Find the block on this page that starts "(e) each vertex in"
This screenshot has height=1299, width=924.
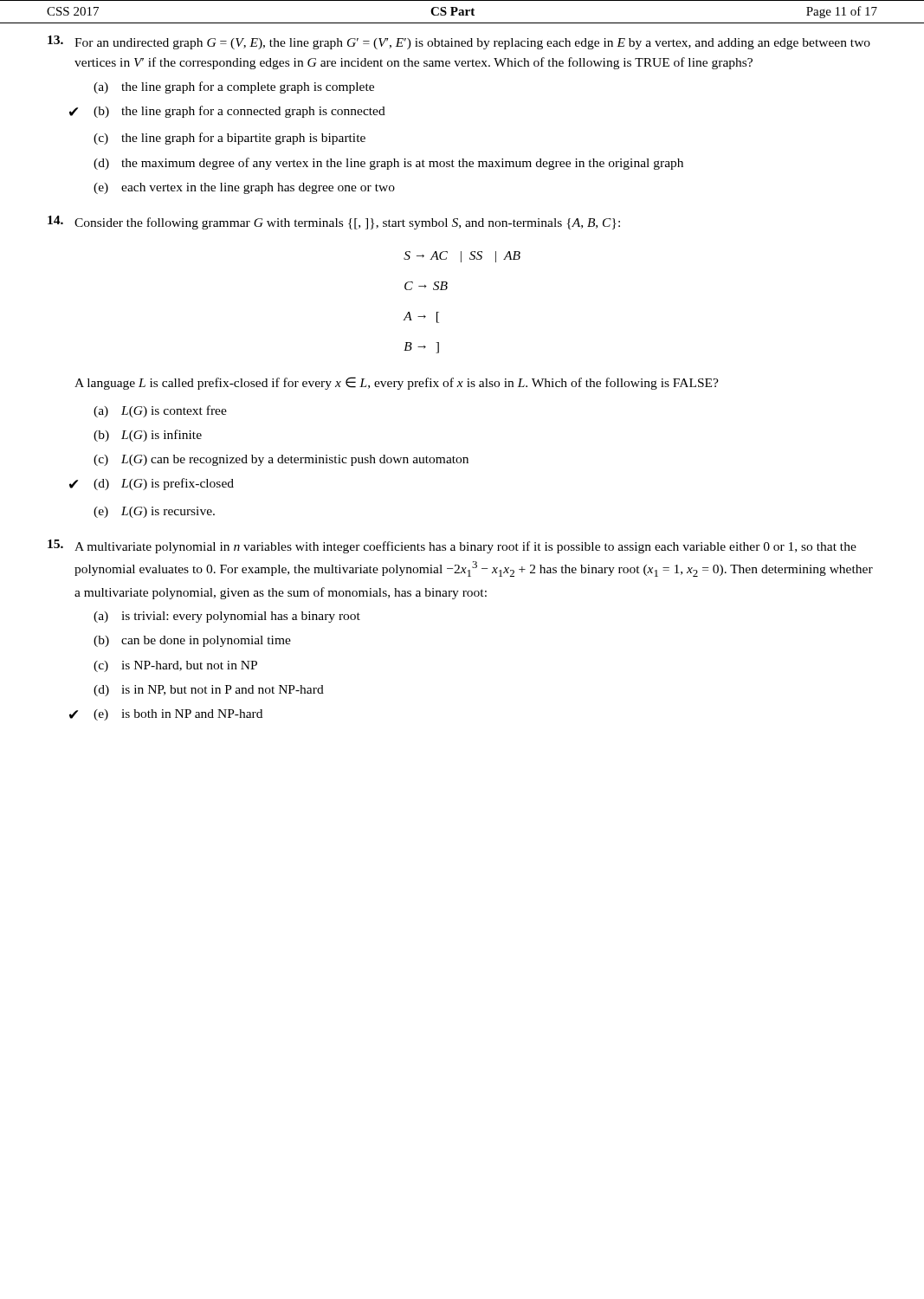point(244,188)
